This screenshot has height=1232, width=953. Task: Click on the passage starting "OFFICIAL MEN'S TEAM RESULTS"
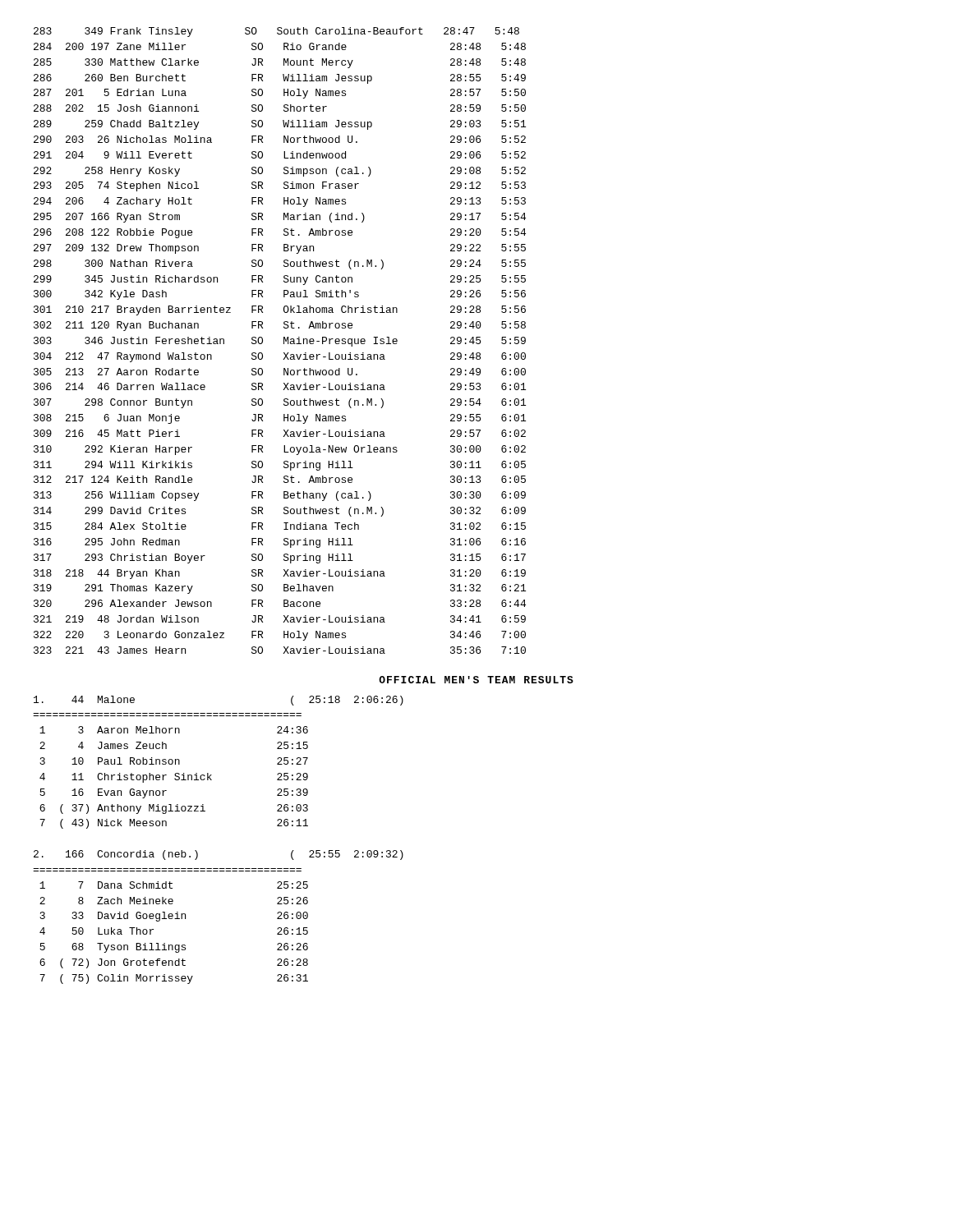tap(476, 680)
